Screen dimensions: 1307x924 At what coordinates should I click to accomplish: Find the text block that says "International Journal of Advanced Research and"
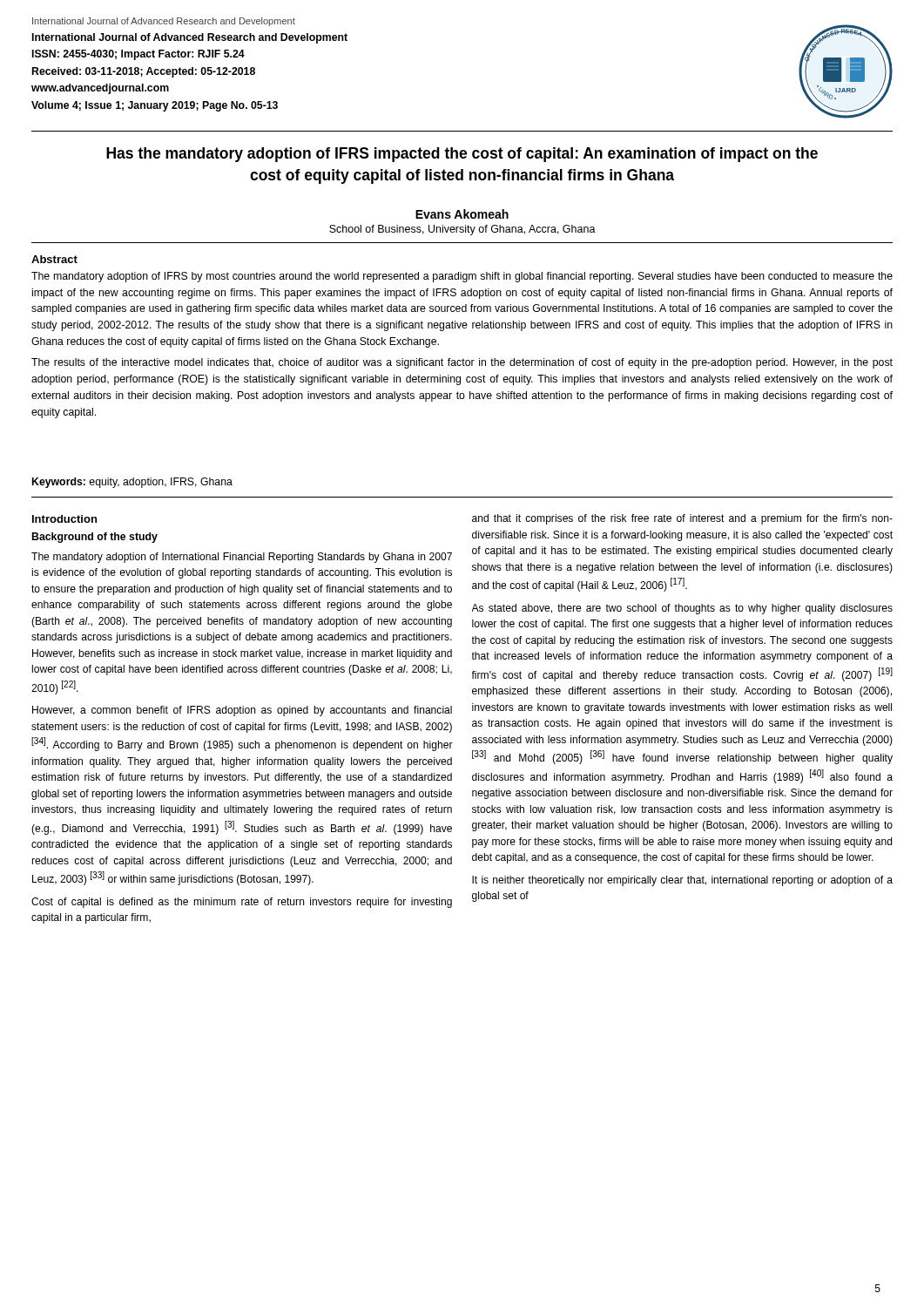[189, 71]
